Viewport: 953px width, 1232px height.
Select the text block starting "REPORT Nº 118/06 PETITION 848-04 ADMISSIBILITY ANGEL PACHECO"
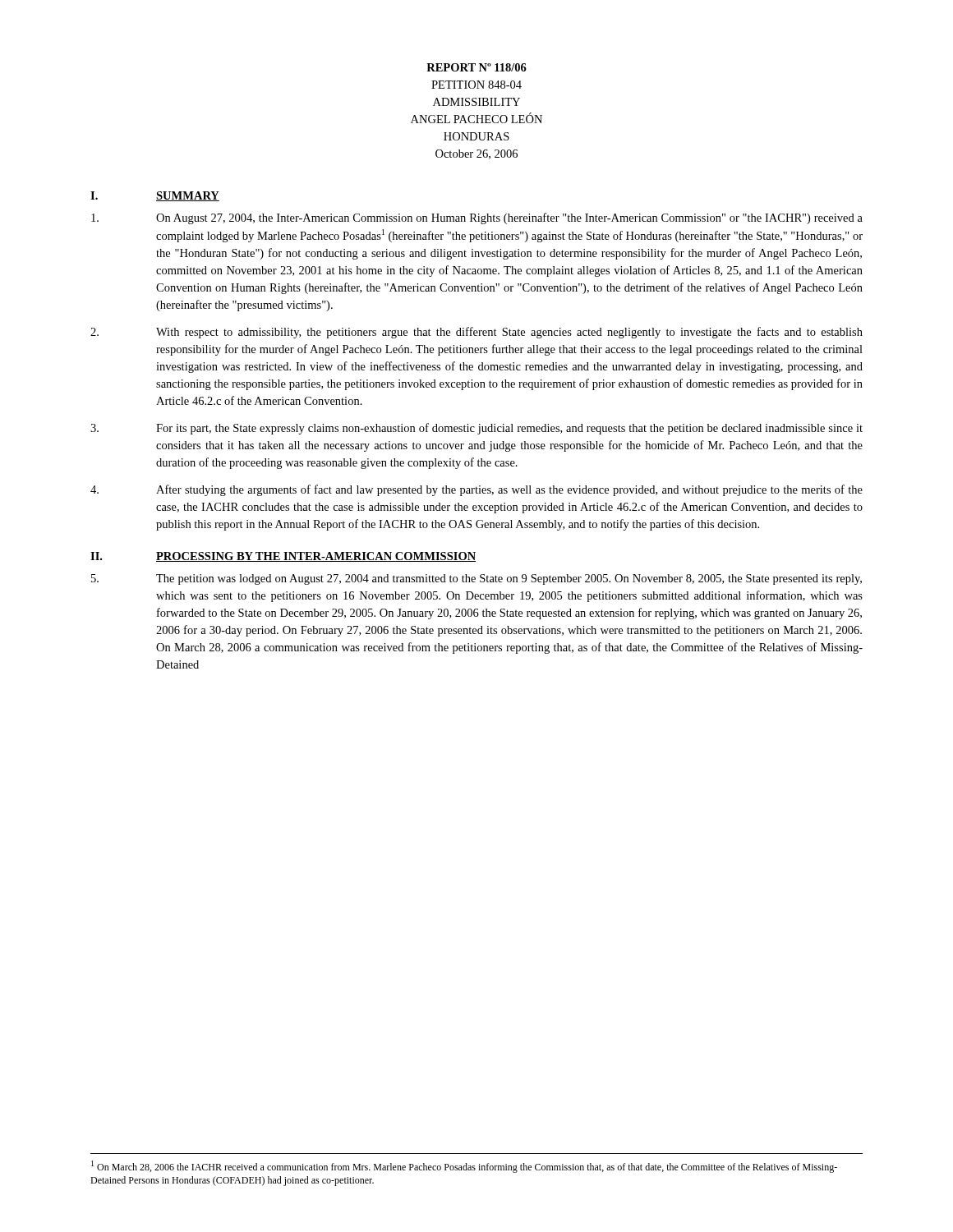pos(476,111)
